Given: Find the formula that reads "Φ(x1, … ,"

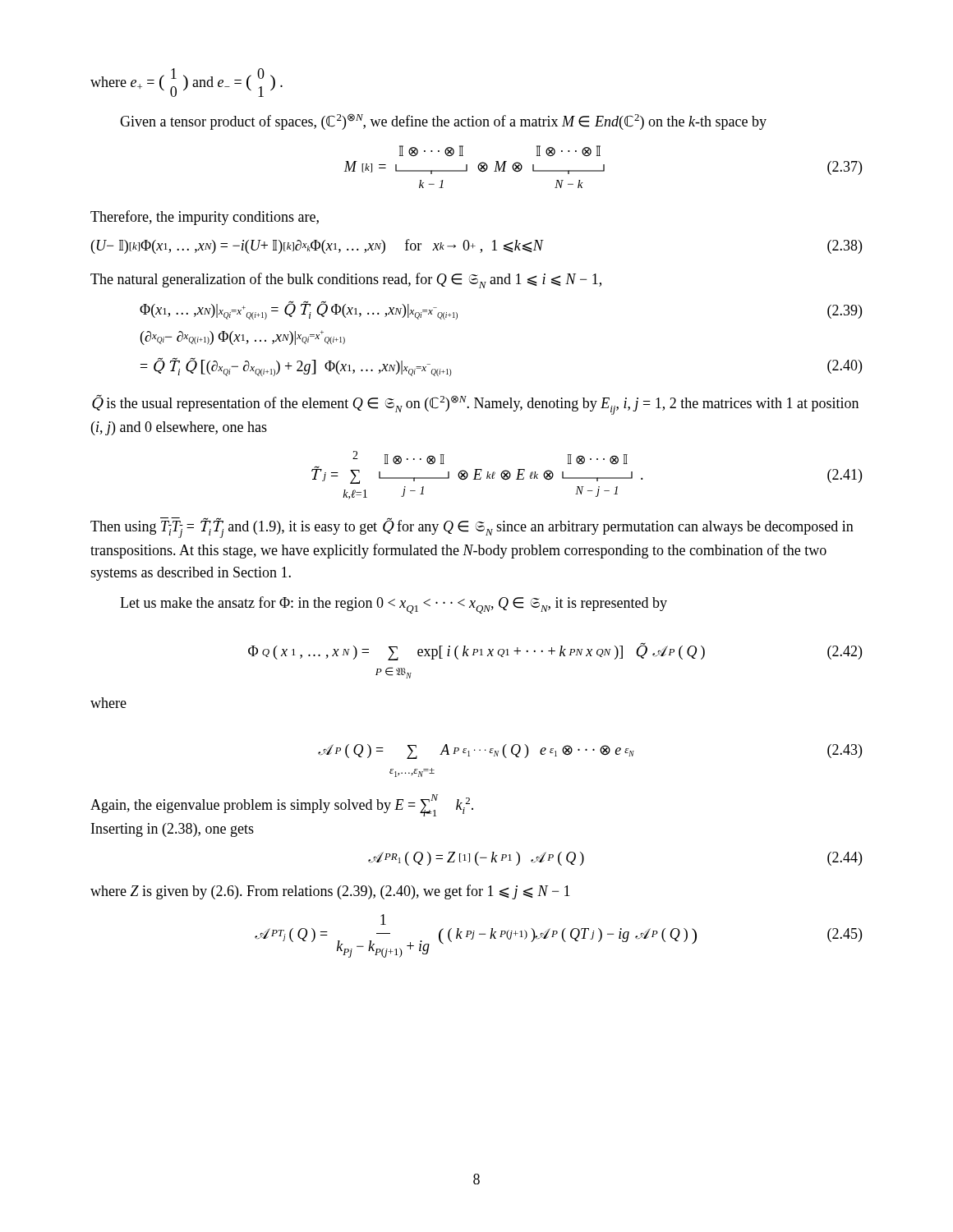Looking at the screenshot, I should (293, 311).
